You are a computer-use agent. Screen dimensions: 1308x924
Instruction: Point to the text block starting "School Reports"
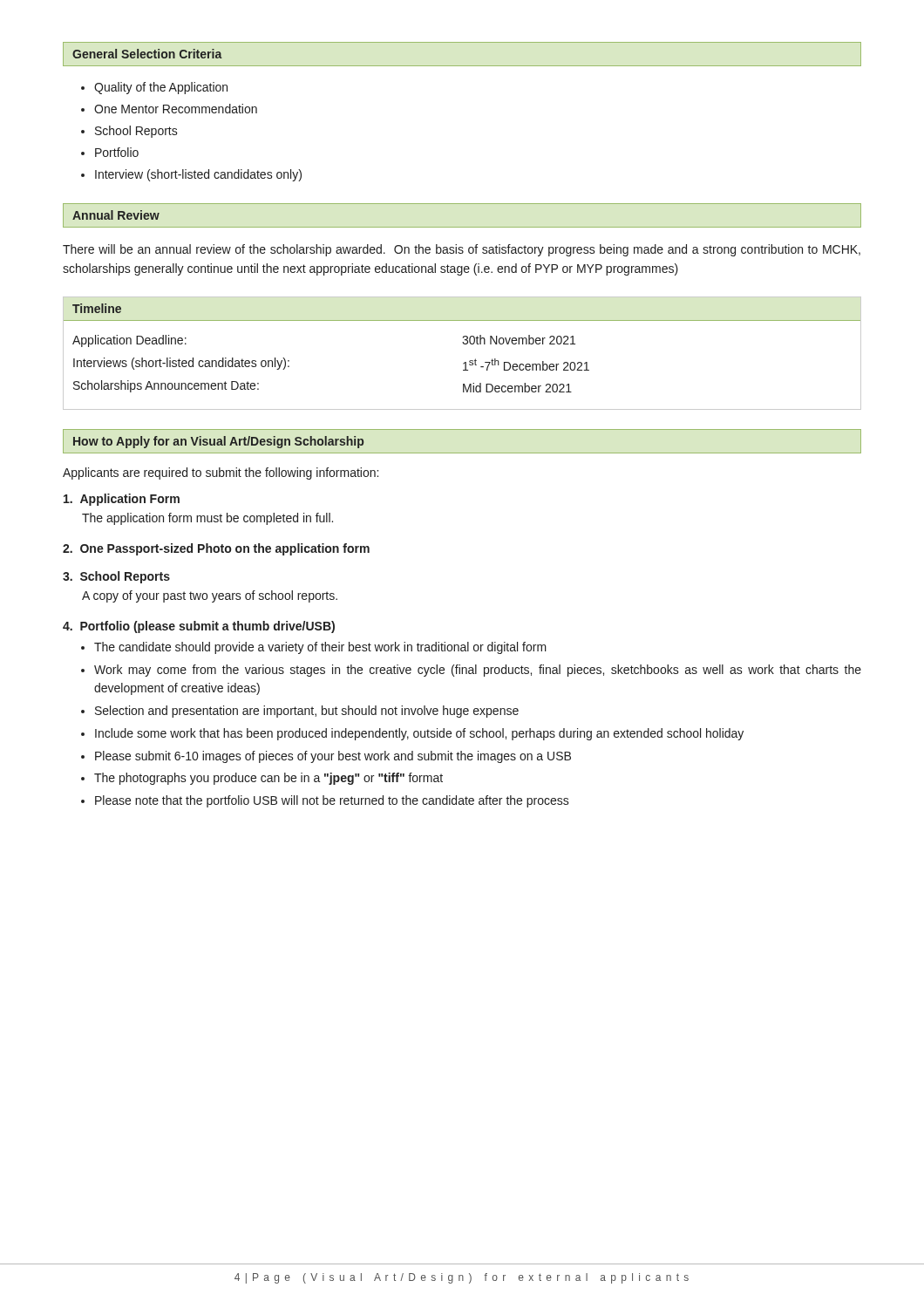coord(136,131)
